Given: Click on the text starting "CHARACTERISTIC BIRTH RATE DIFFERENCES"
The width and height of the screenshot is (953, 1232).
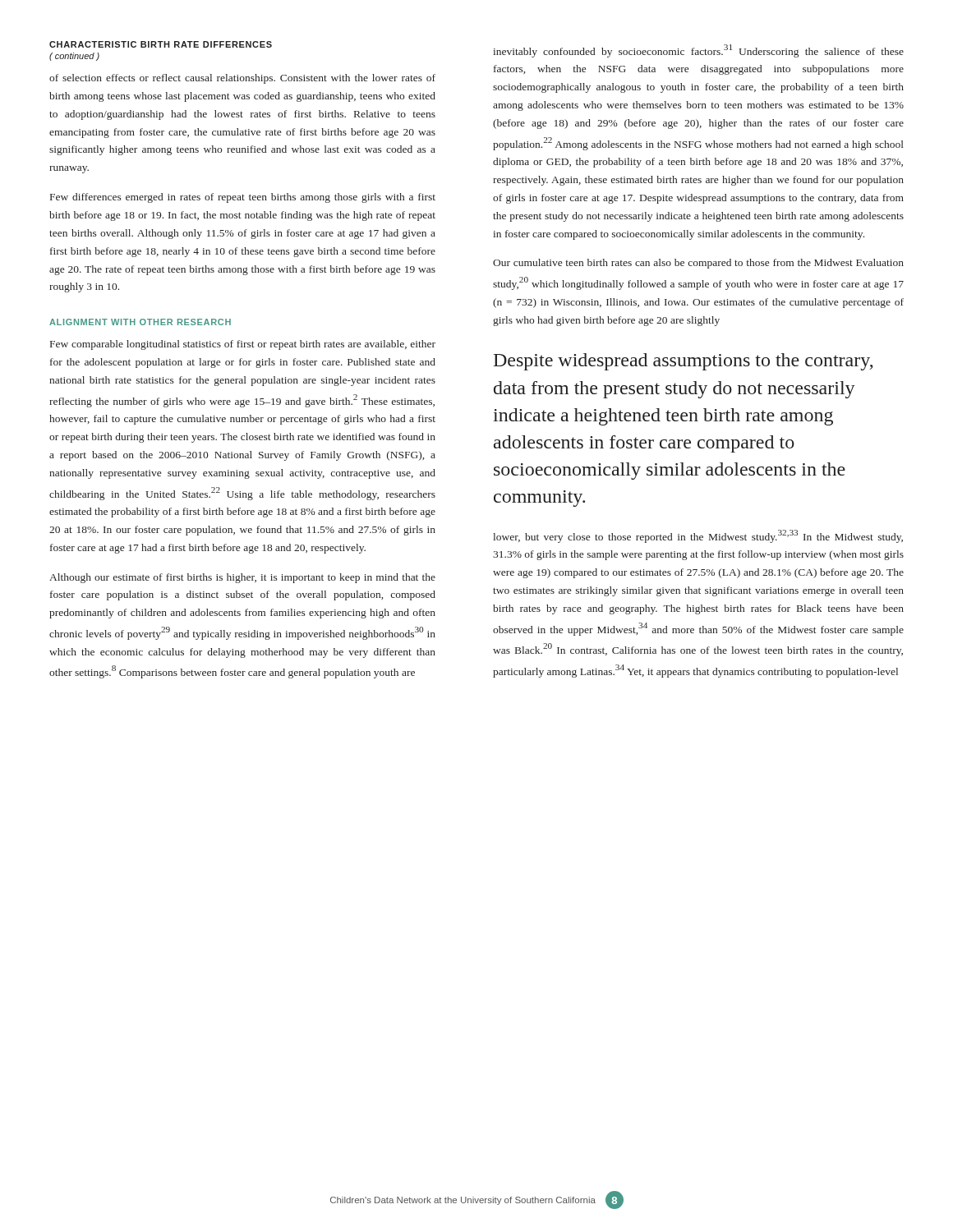Looking at the screenshot, I should click(x=242, y=44).
